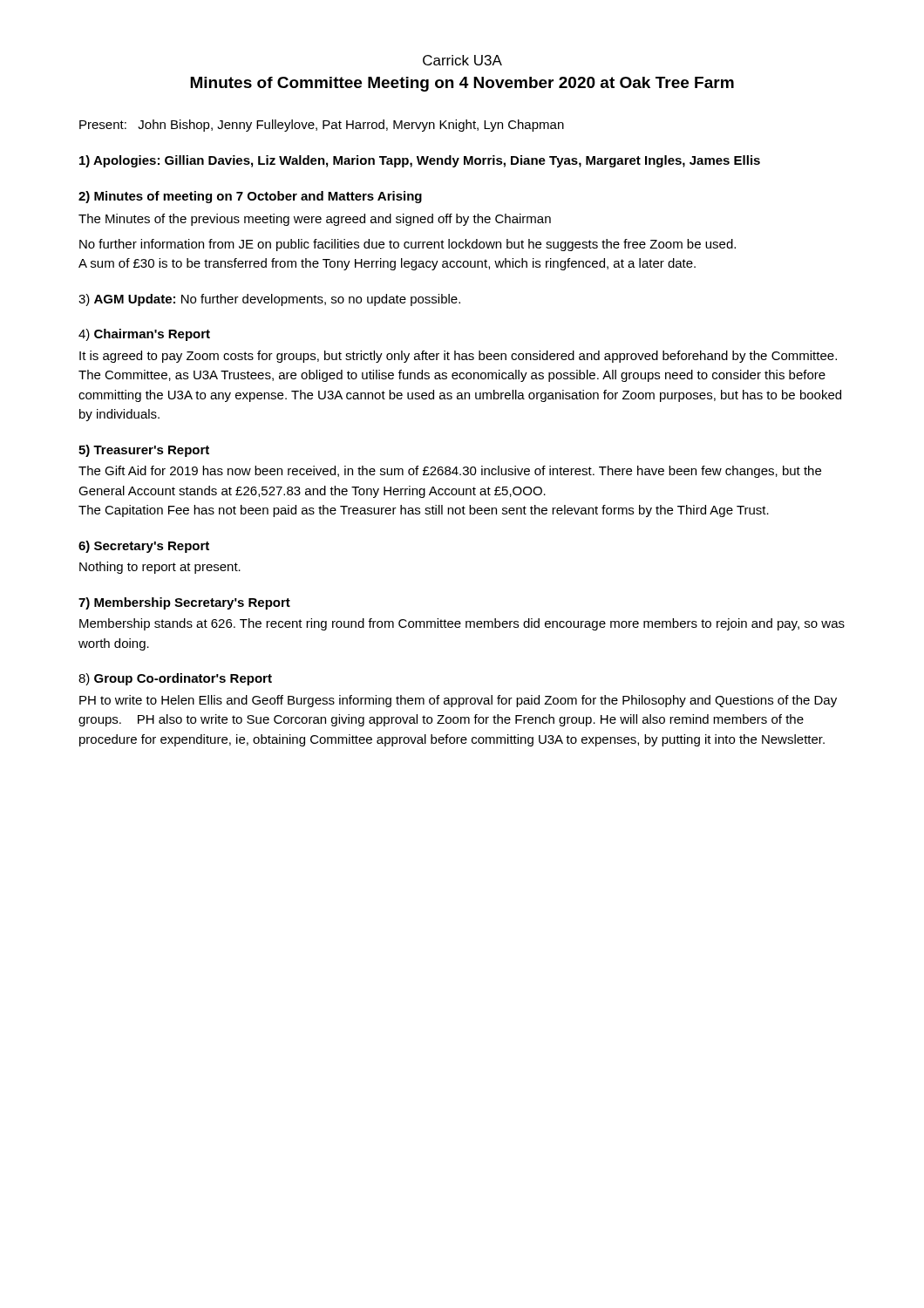Find the block on this page that starts "The Minutes of the previous meeting were"
Image resolution: width=924 pixels, height=1308 pixels.
[462, 241]
